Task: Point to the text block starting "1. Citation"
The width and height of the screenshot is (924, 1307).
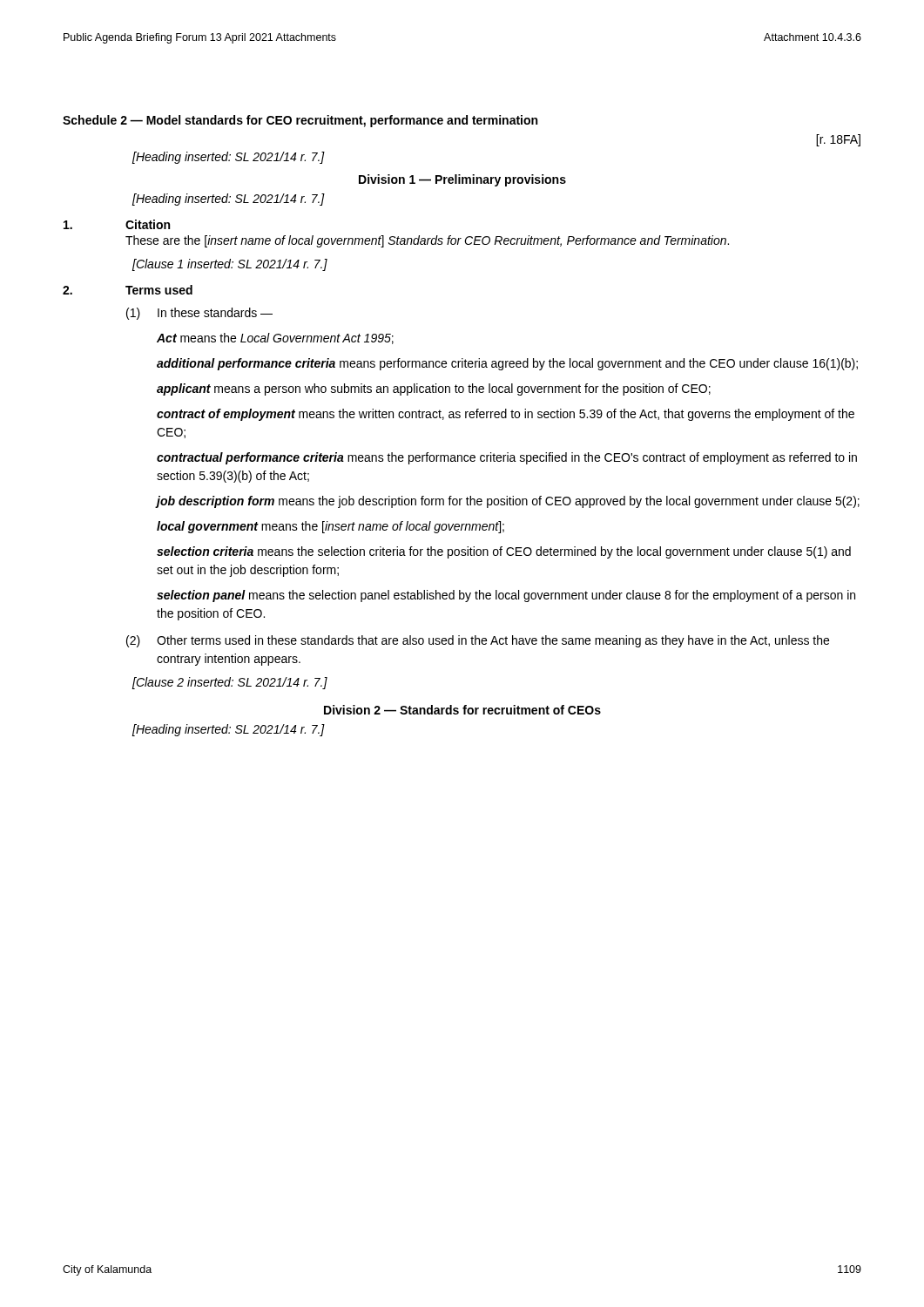Action: point(67,224)
